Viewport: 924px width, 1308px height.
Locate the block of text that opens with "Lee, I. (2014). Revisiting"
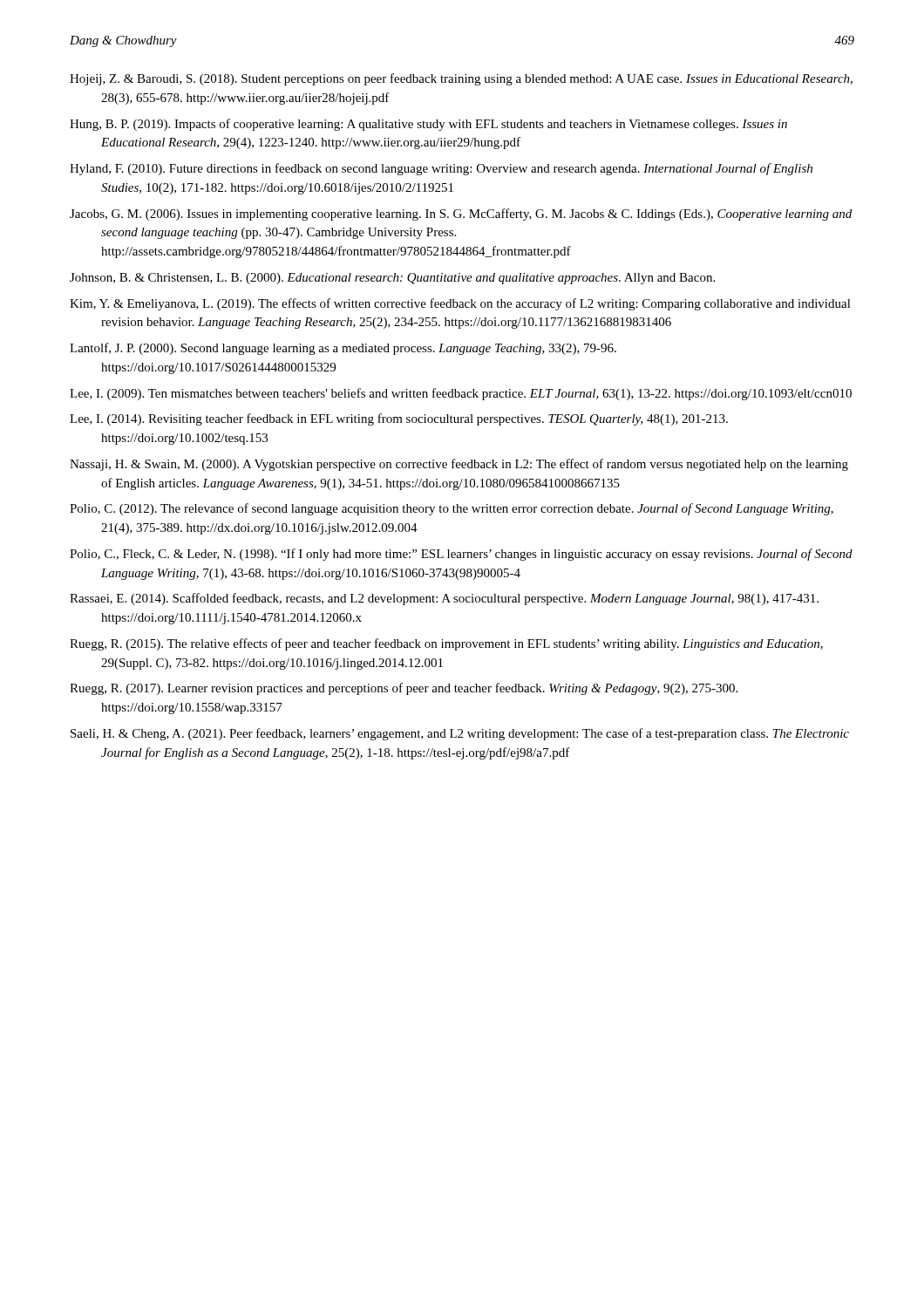399,428
